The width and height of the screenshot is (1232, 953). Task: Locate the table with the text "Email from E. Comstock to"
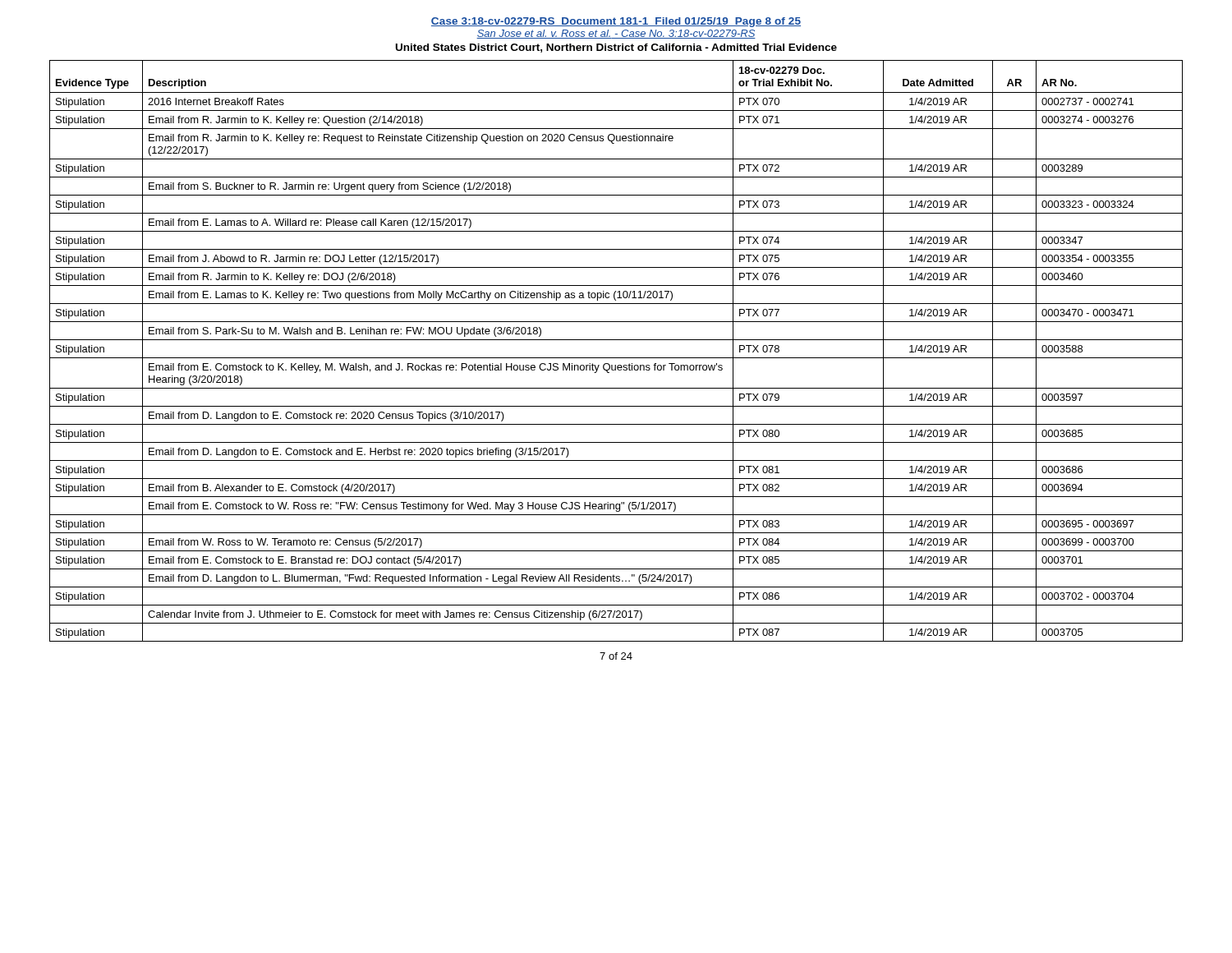tap(616, 351)
